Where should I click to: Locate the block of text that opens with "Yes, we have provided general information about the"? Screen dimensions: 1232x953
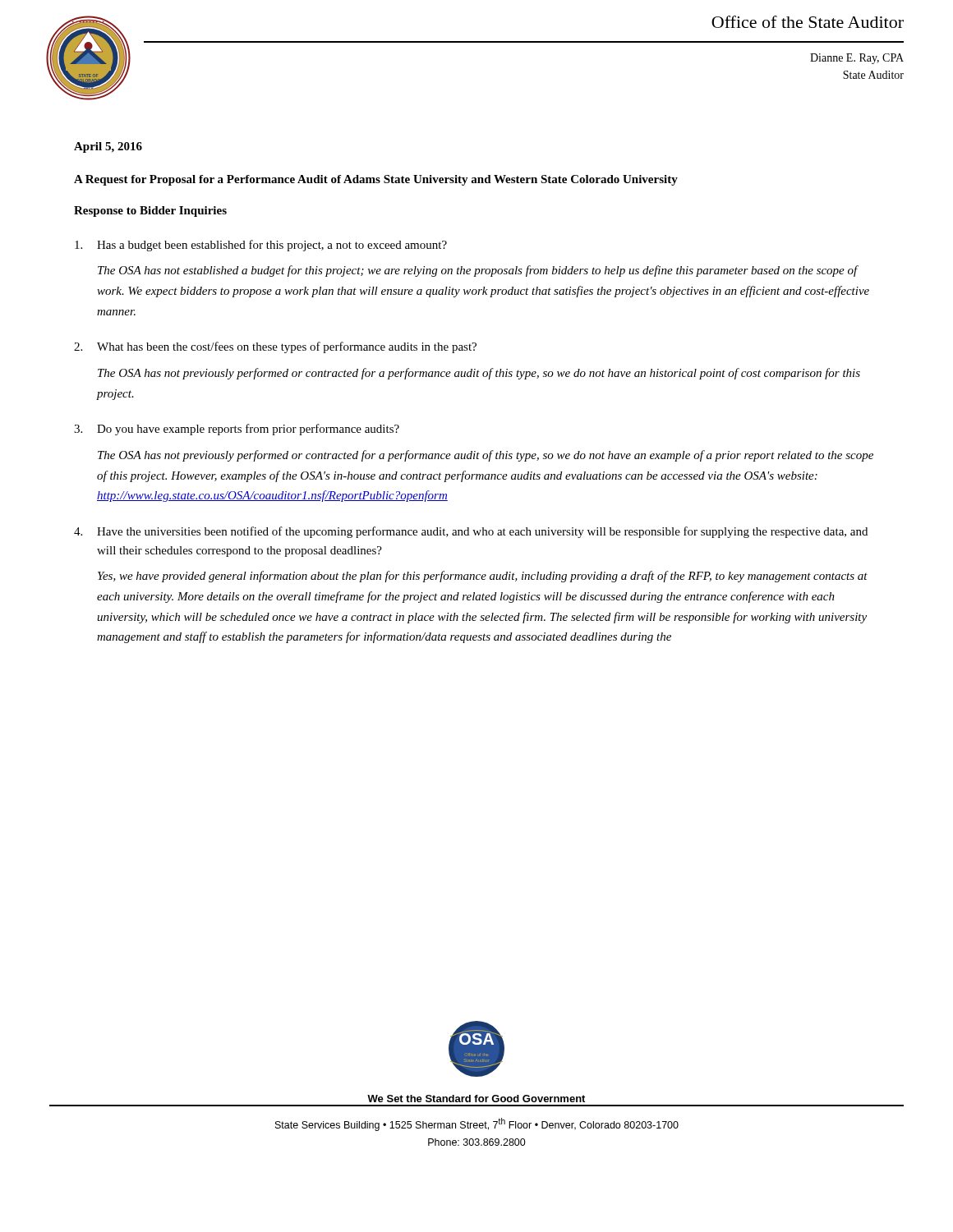pyautogui.click(x=482, y=606)
